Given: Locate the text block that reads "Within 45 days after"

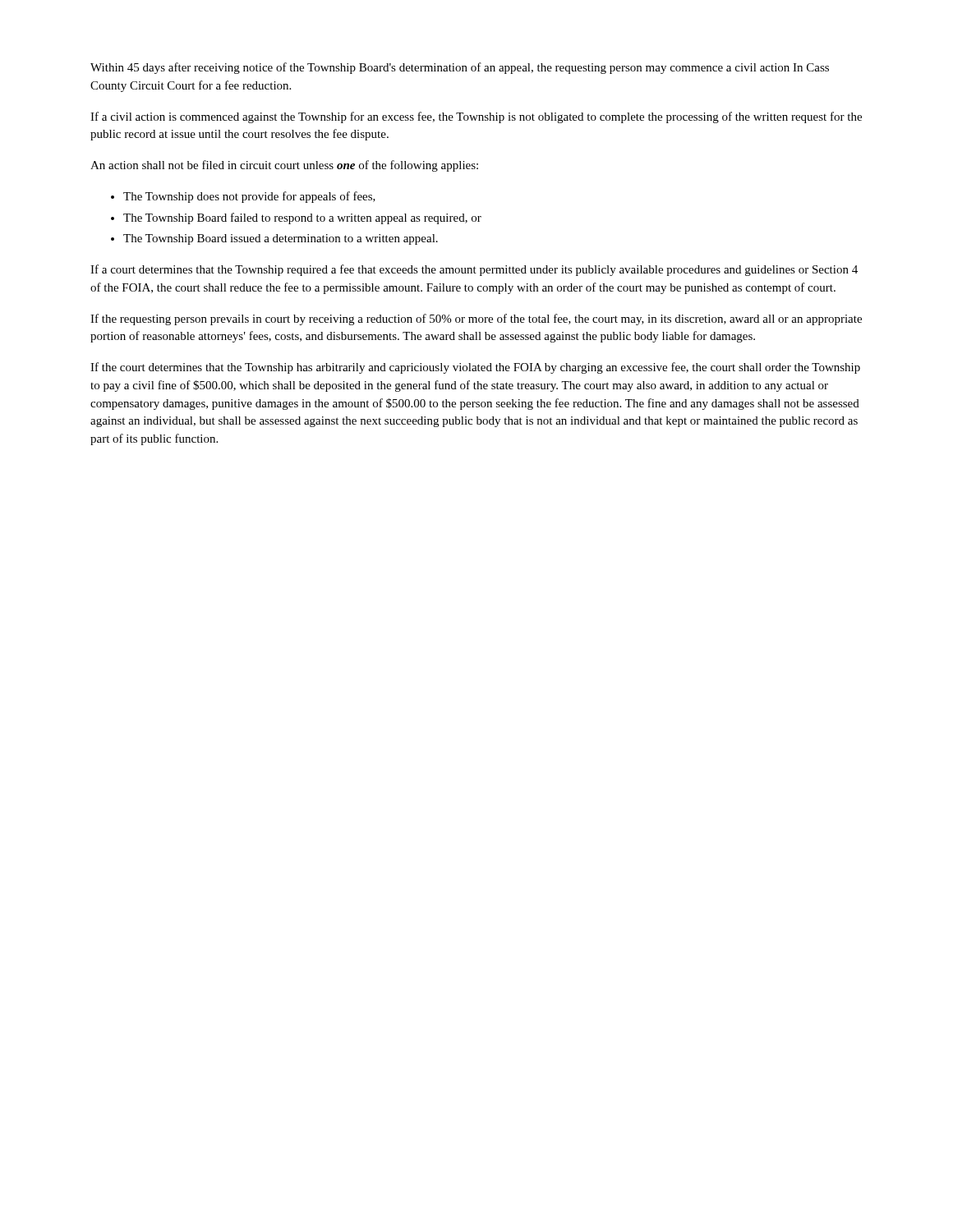Looking at the screenshot, I should pyautogui.click(x=460, y=76).
